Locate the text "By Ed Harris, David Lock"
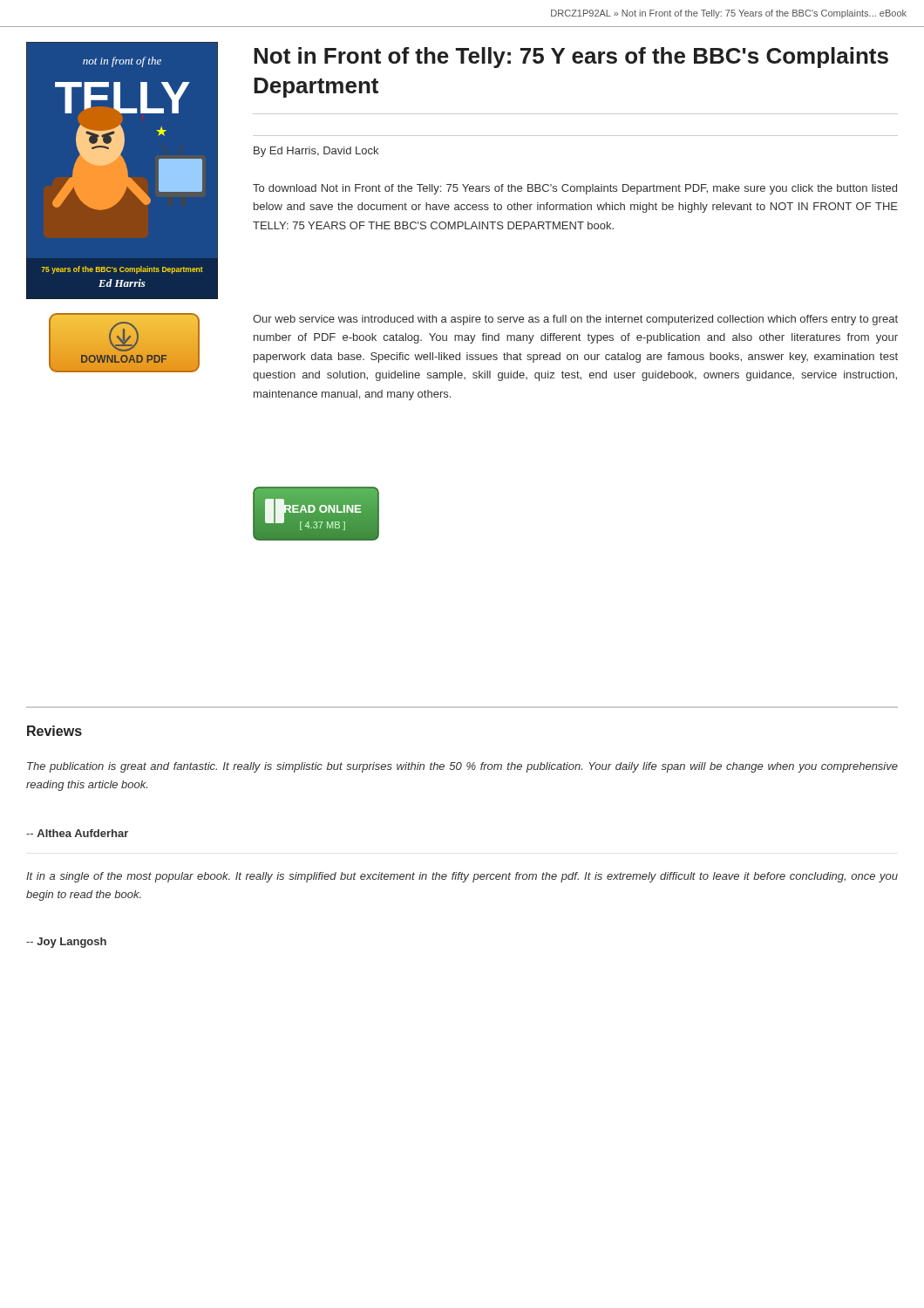Viewport: 924px width, 1308px height. (x=316, y=150)
